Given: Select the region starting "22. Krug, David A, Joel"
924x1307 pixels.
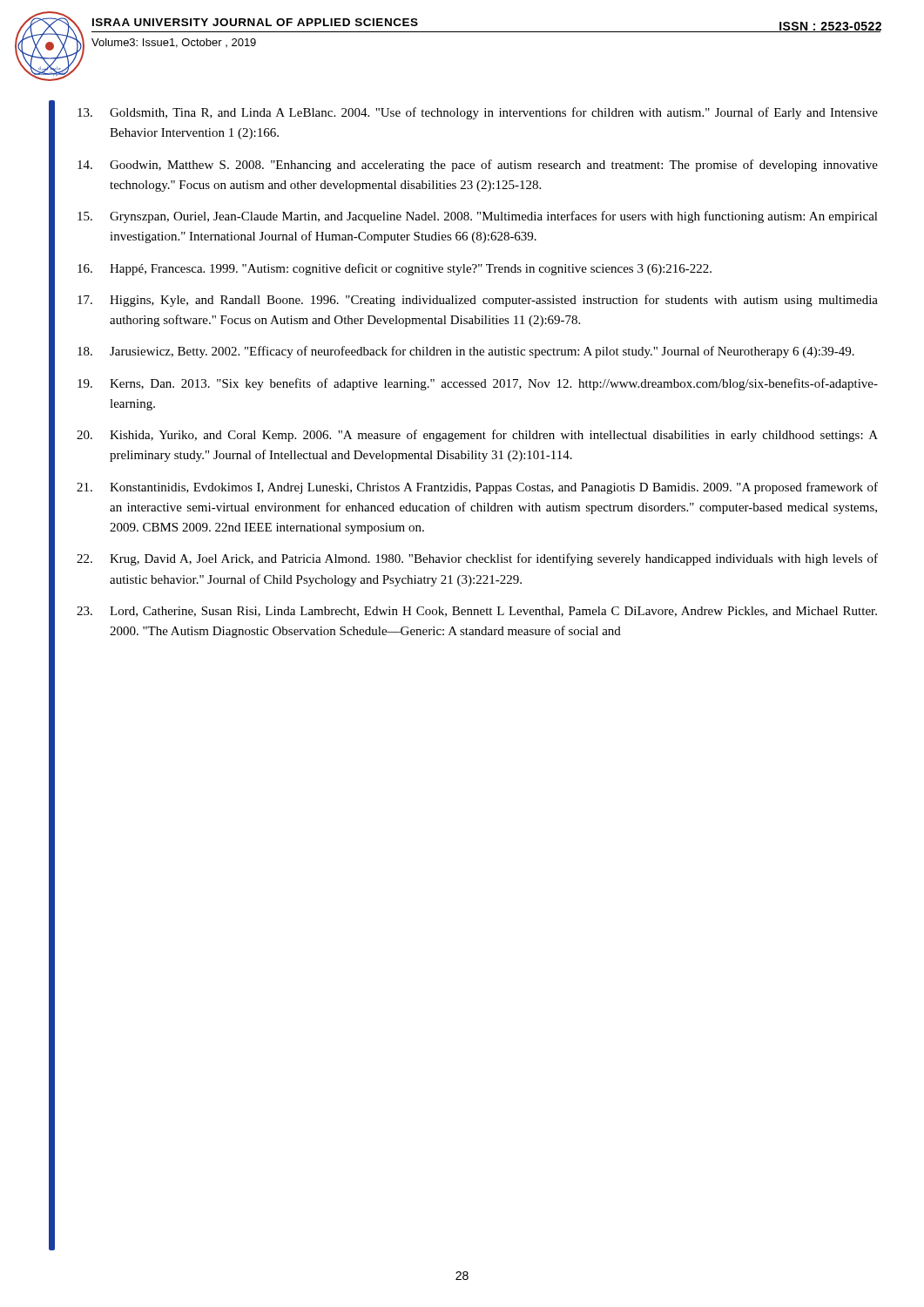Looking at the screenshot, I should click(477, 569).
